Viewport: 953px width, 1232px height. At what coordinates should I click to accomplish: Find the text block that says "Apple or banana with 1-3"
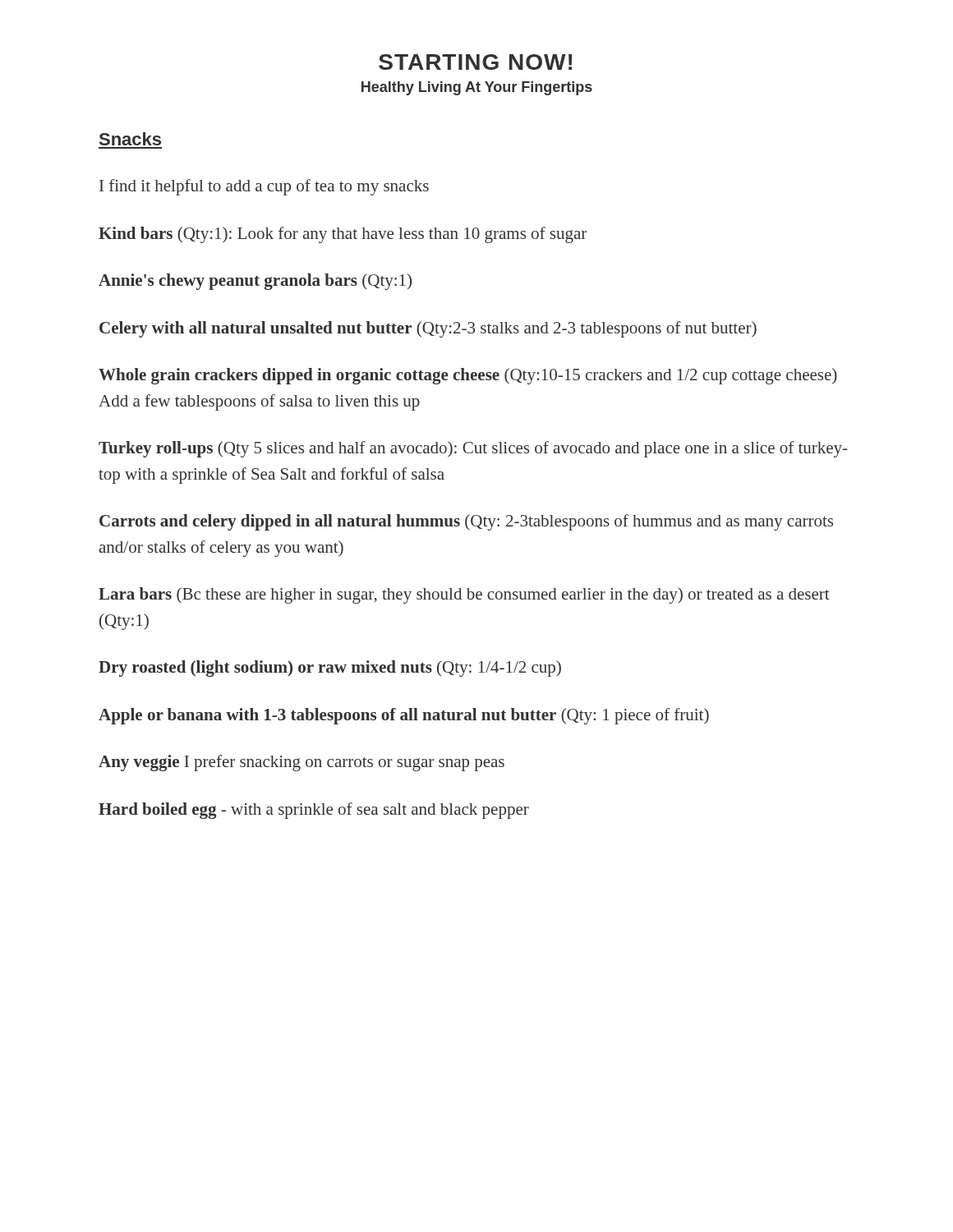click(404, 714)
